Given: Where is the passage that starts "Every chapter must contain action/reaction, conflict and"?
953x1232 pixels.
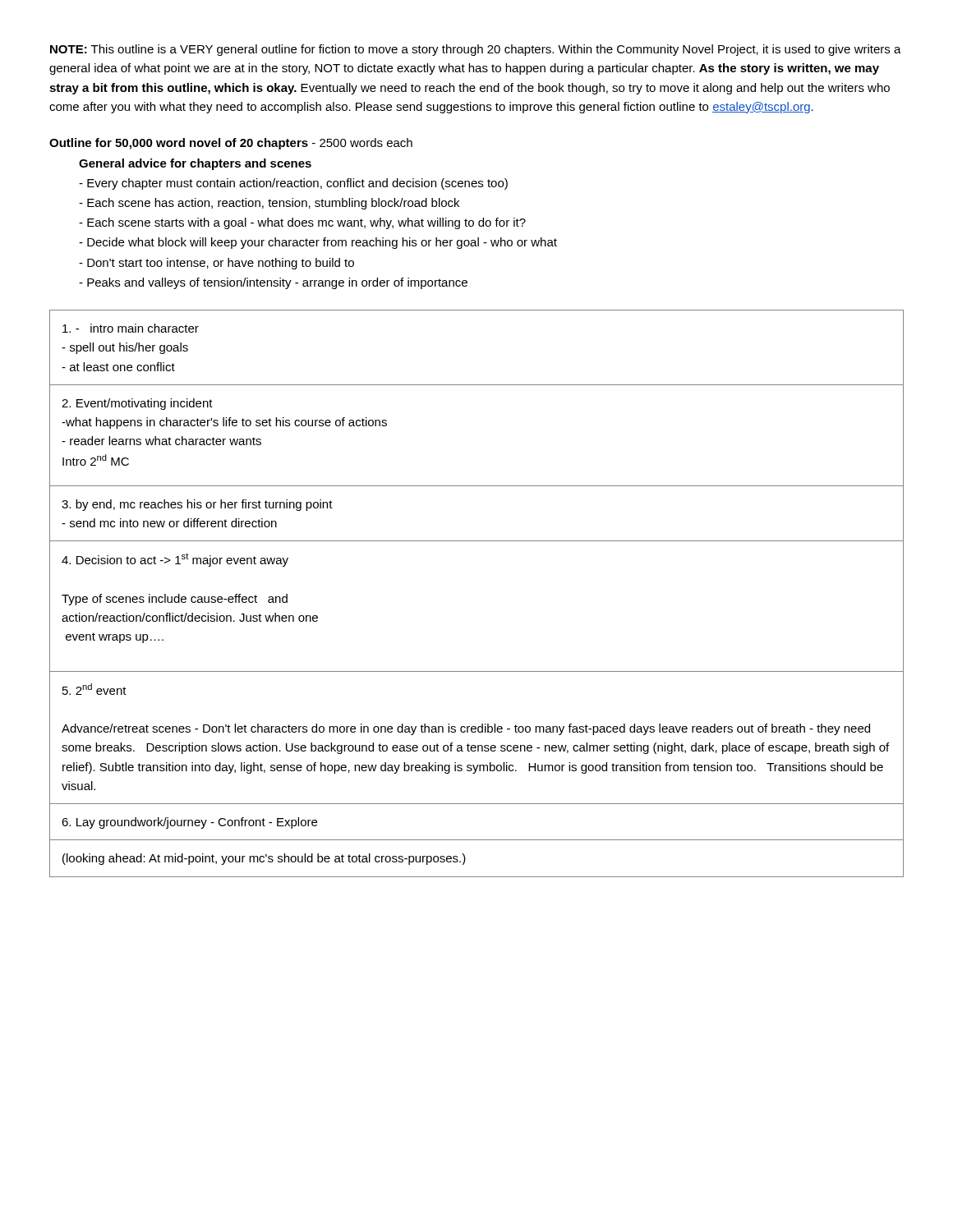Looking at the screenshot, I should click(294, 182).
